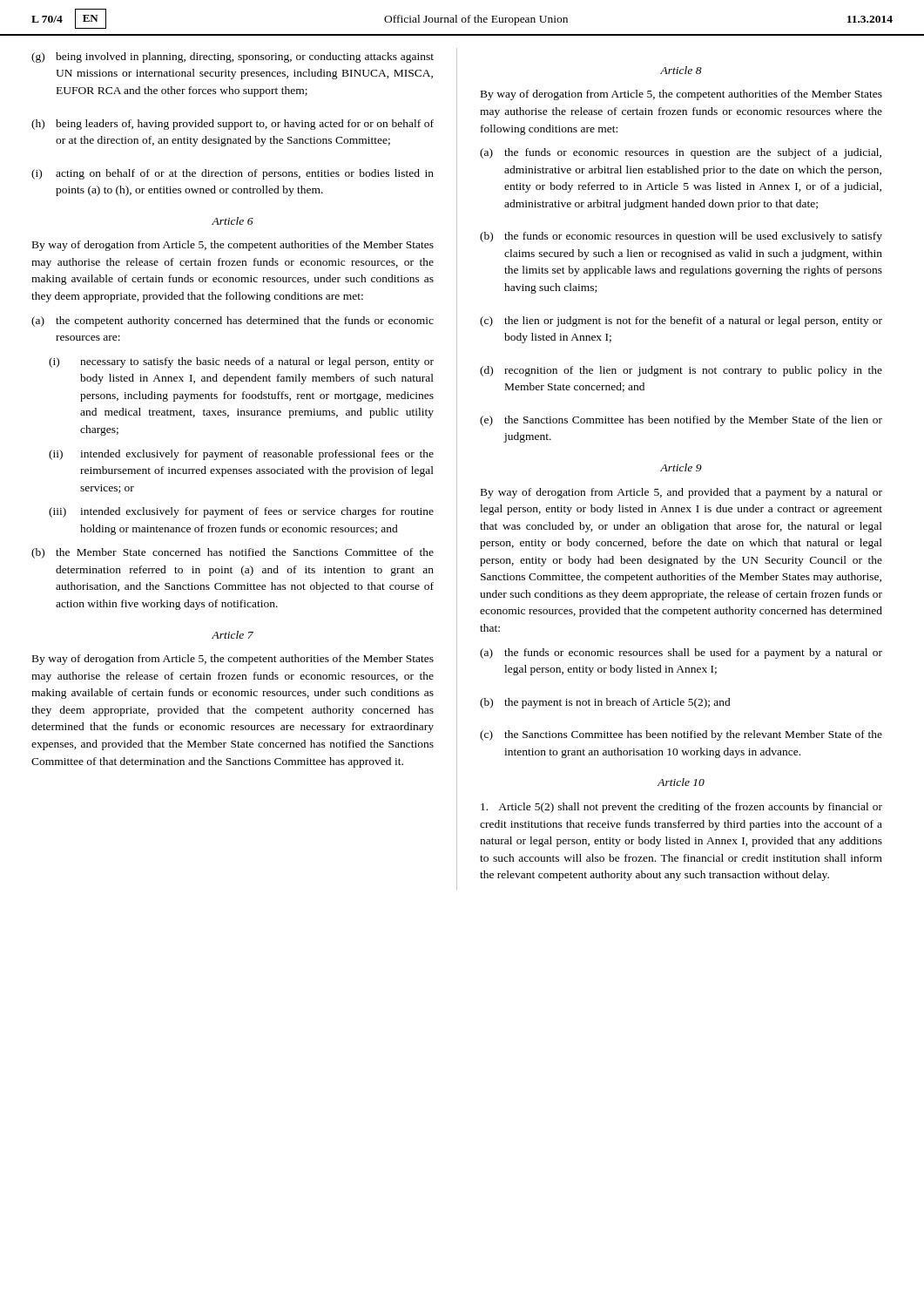The image size is (924, 1307).
Task: Select the section header that says "Article 8"
Action: (681, 70)
